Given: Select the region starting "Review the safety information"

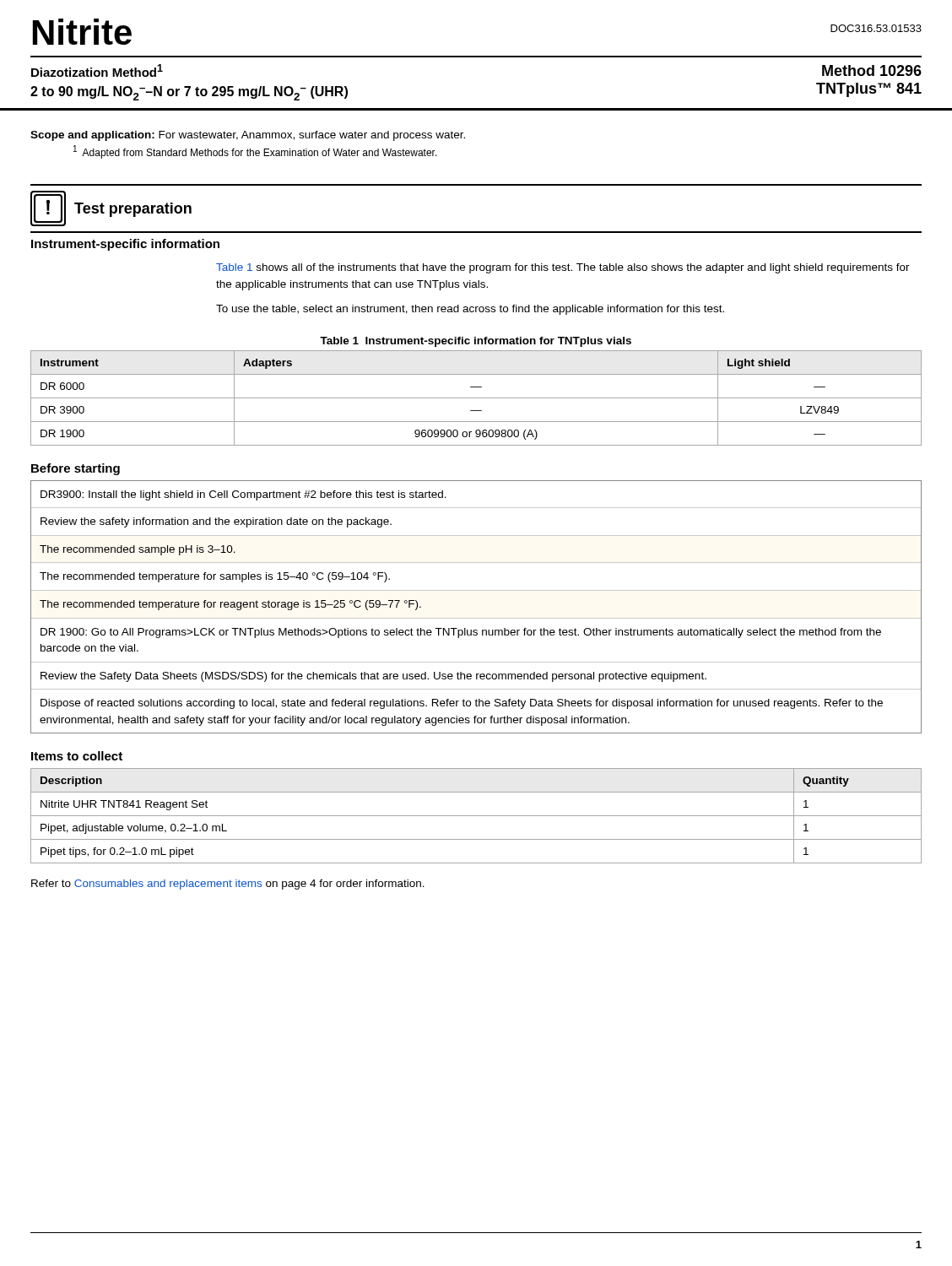Looking at the screenshot, I should (216, 521).
